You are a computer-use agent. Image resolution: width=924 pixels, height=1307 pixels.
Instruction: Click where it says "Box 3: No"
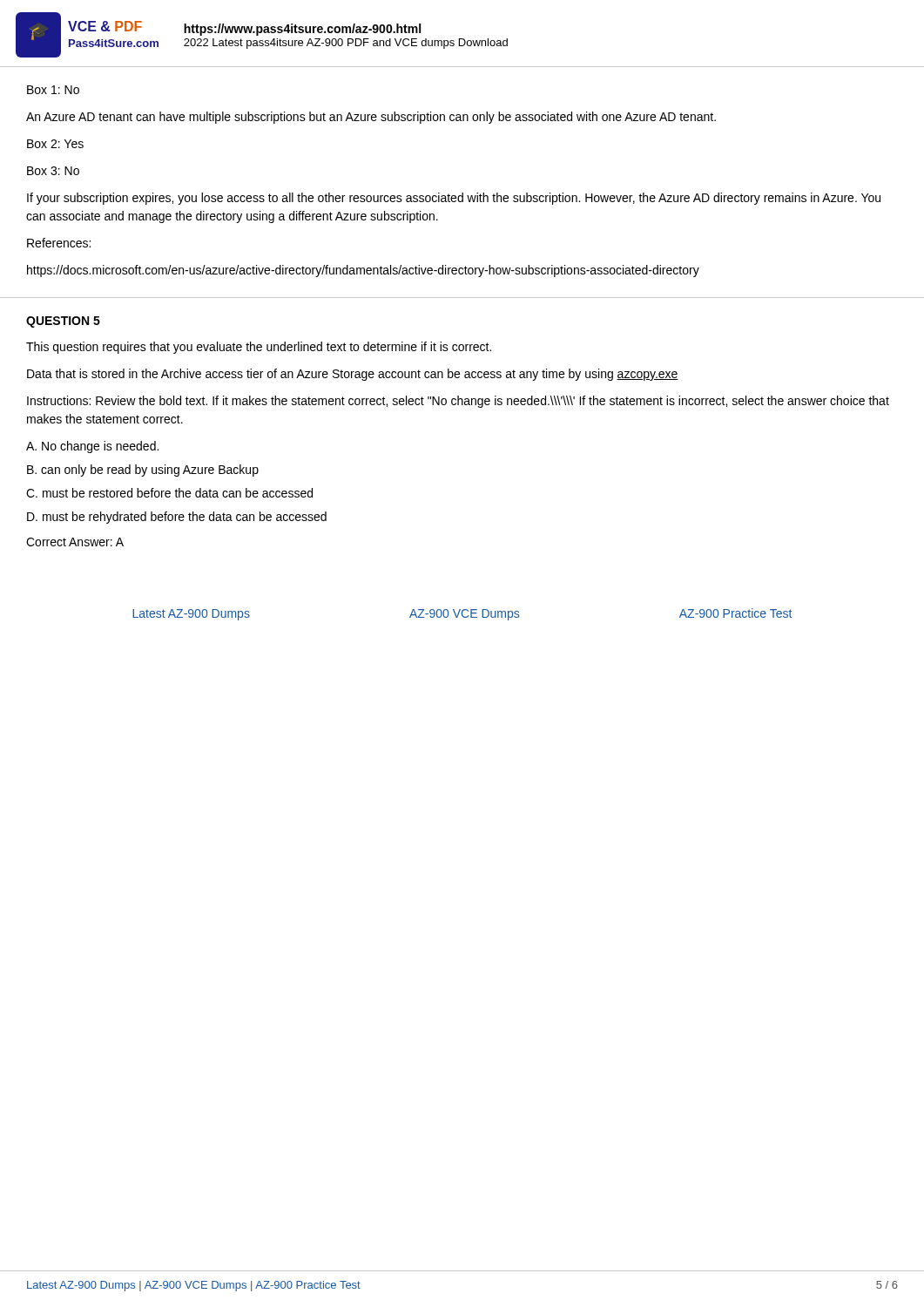(x=53, y=171)
